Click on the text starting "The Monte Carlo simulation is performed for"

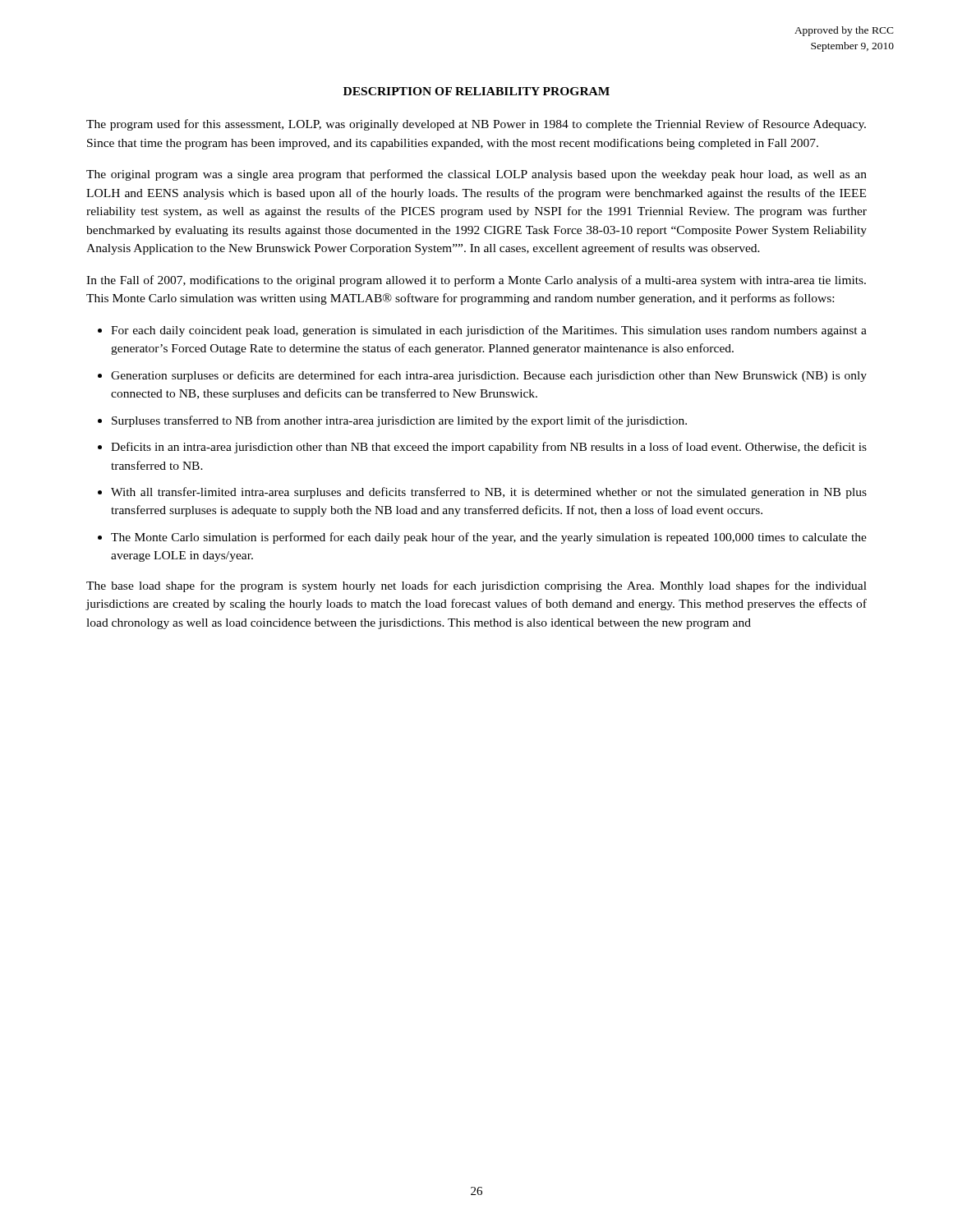(489, 546)
